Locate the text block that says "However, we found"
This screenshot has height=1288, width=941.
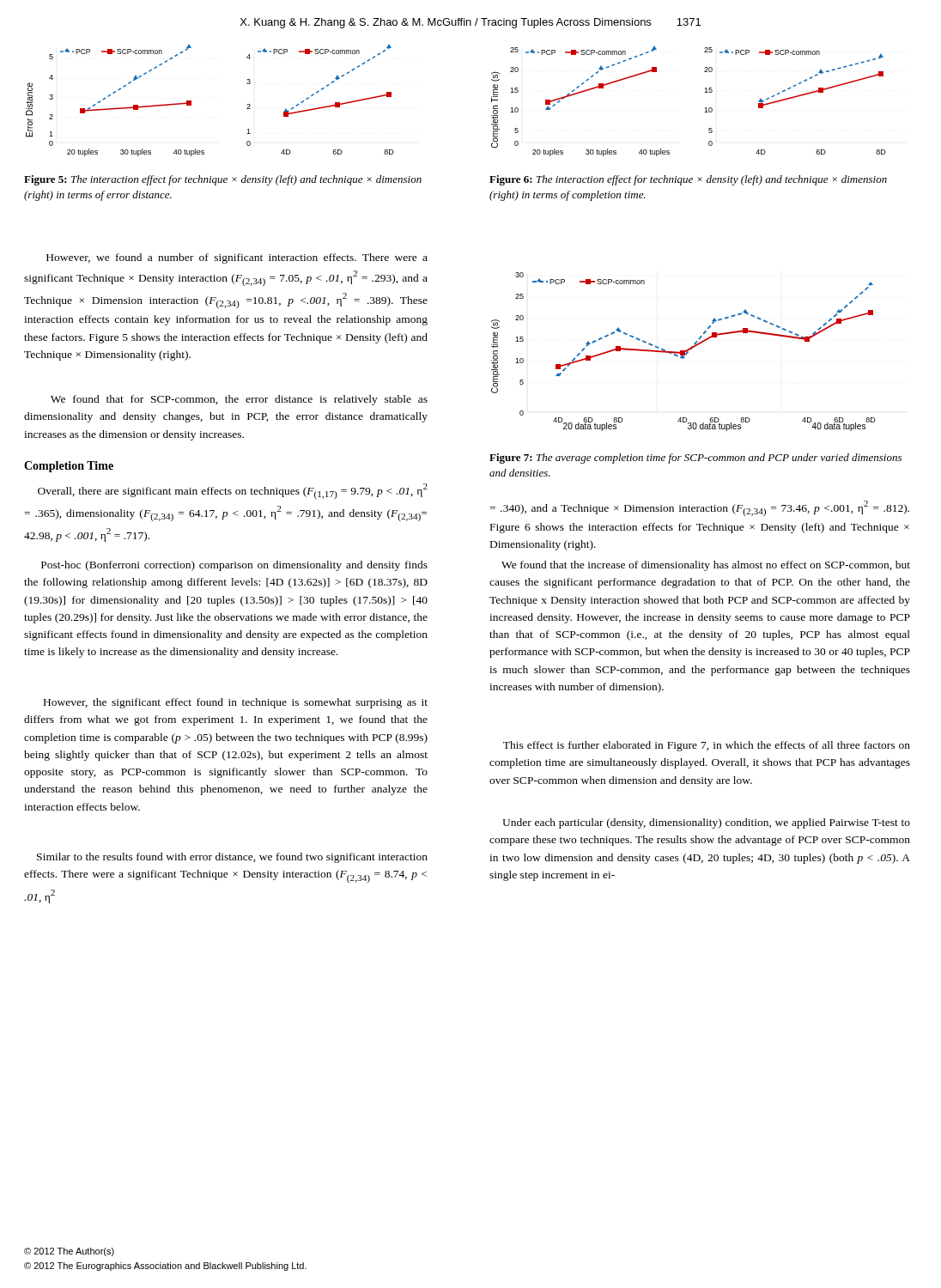pyautogui.click(x=226, y=306)
